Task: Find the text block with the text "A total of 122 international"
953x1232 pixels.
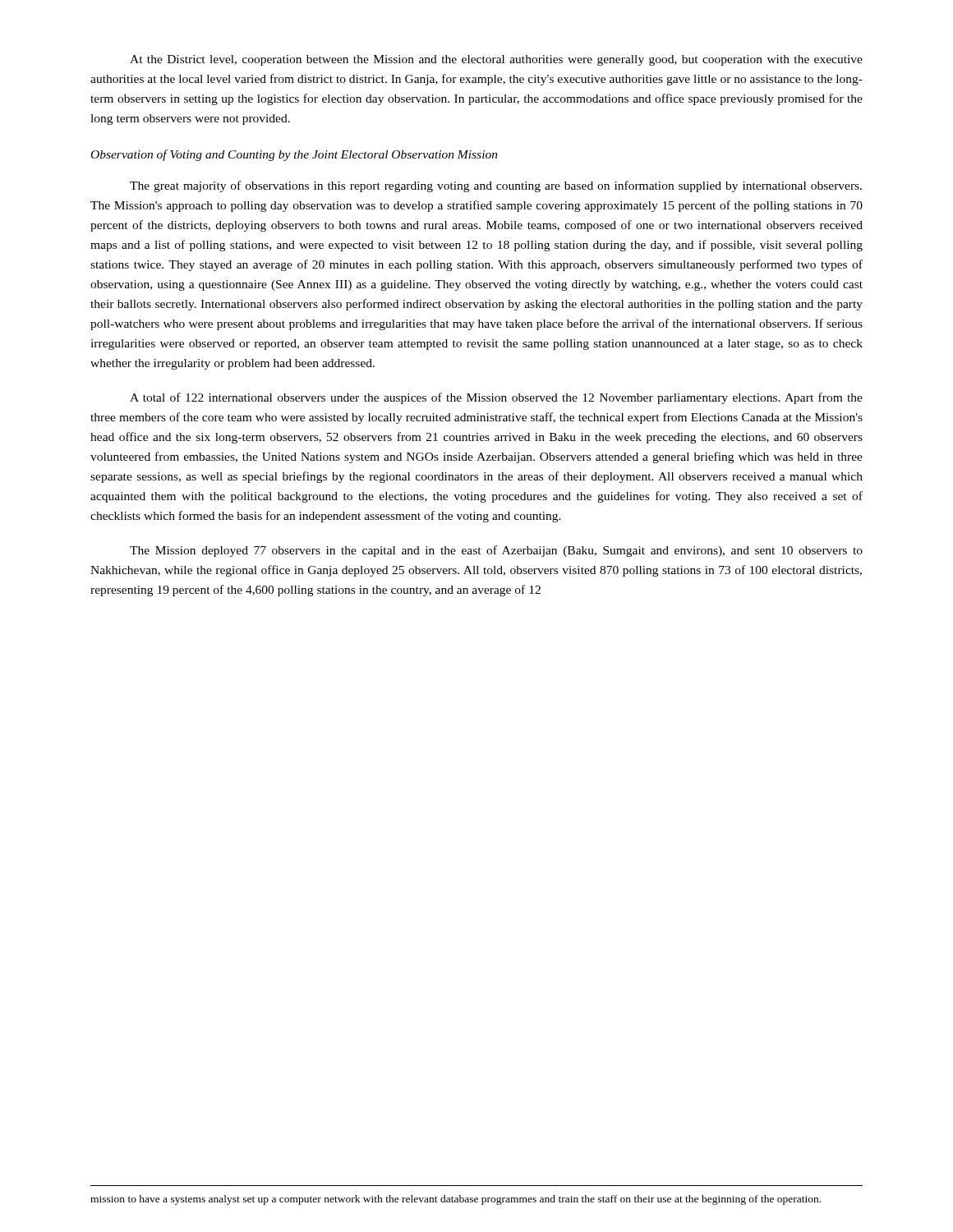Action: 476,457
